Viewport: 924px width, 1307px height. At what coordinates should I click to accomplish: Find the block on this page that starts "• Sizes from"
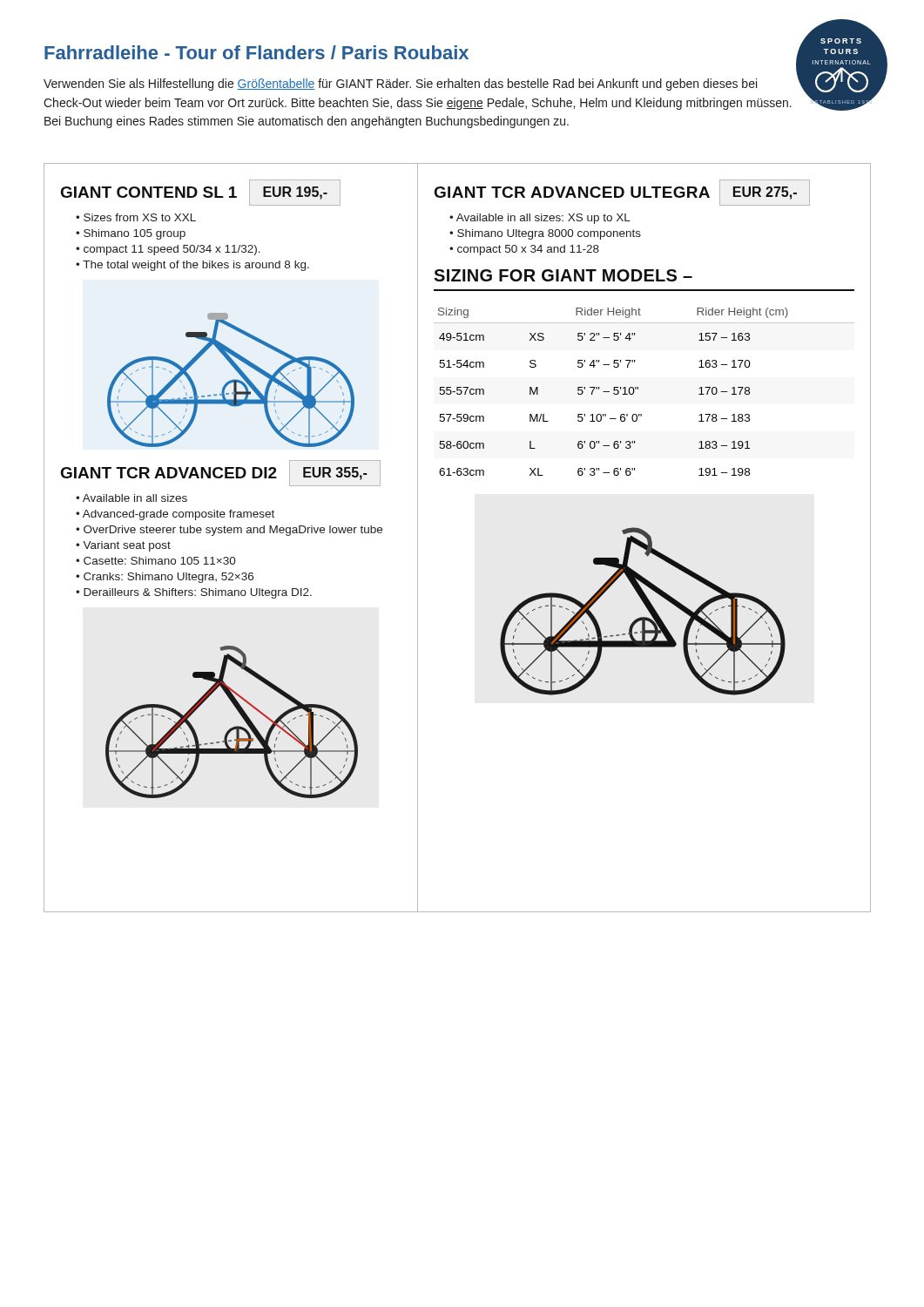136,217
